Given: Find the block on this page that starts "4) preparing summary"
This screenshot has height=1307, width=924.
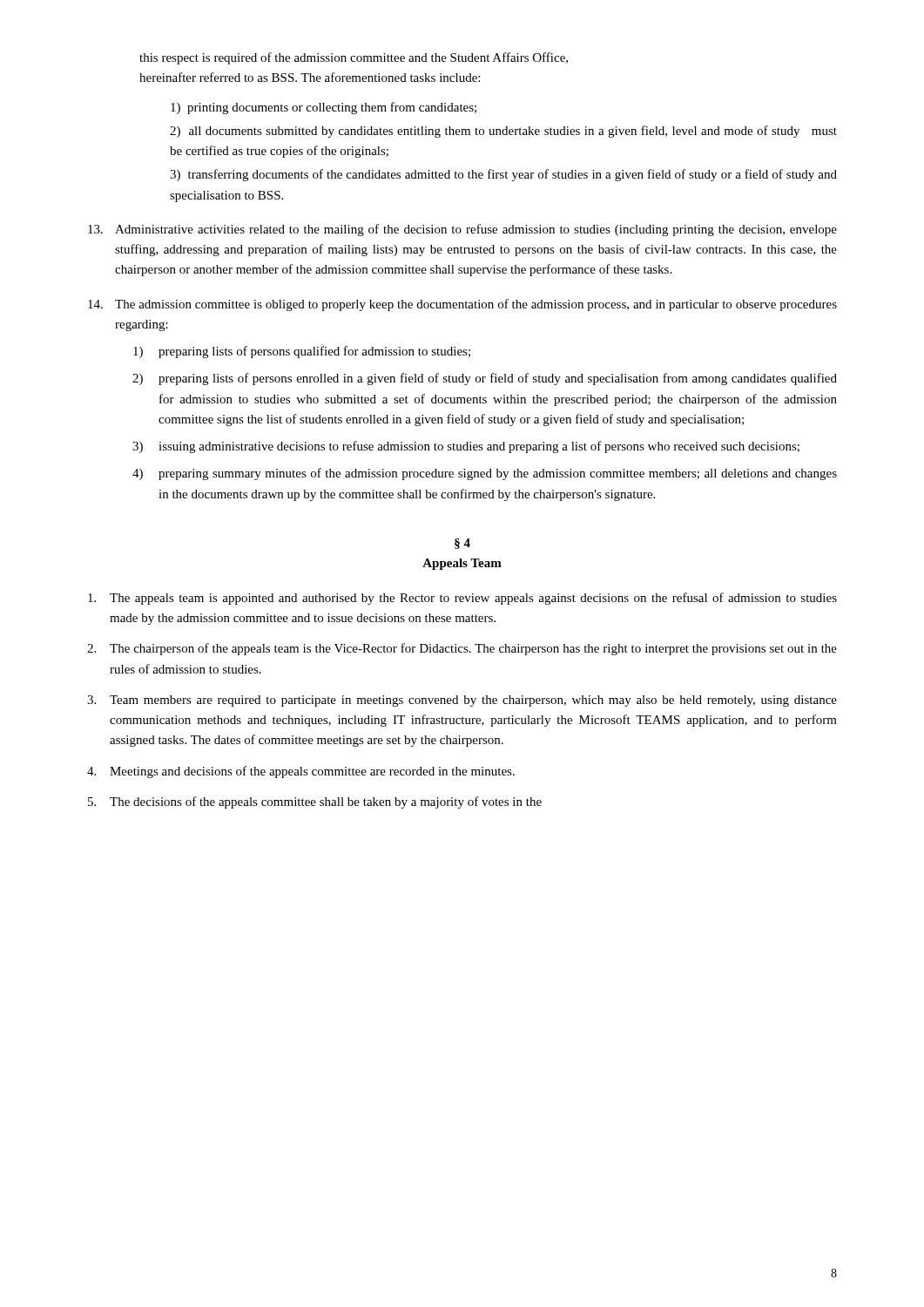Looking at the screenshot, I should [485, 484].
